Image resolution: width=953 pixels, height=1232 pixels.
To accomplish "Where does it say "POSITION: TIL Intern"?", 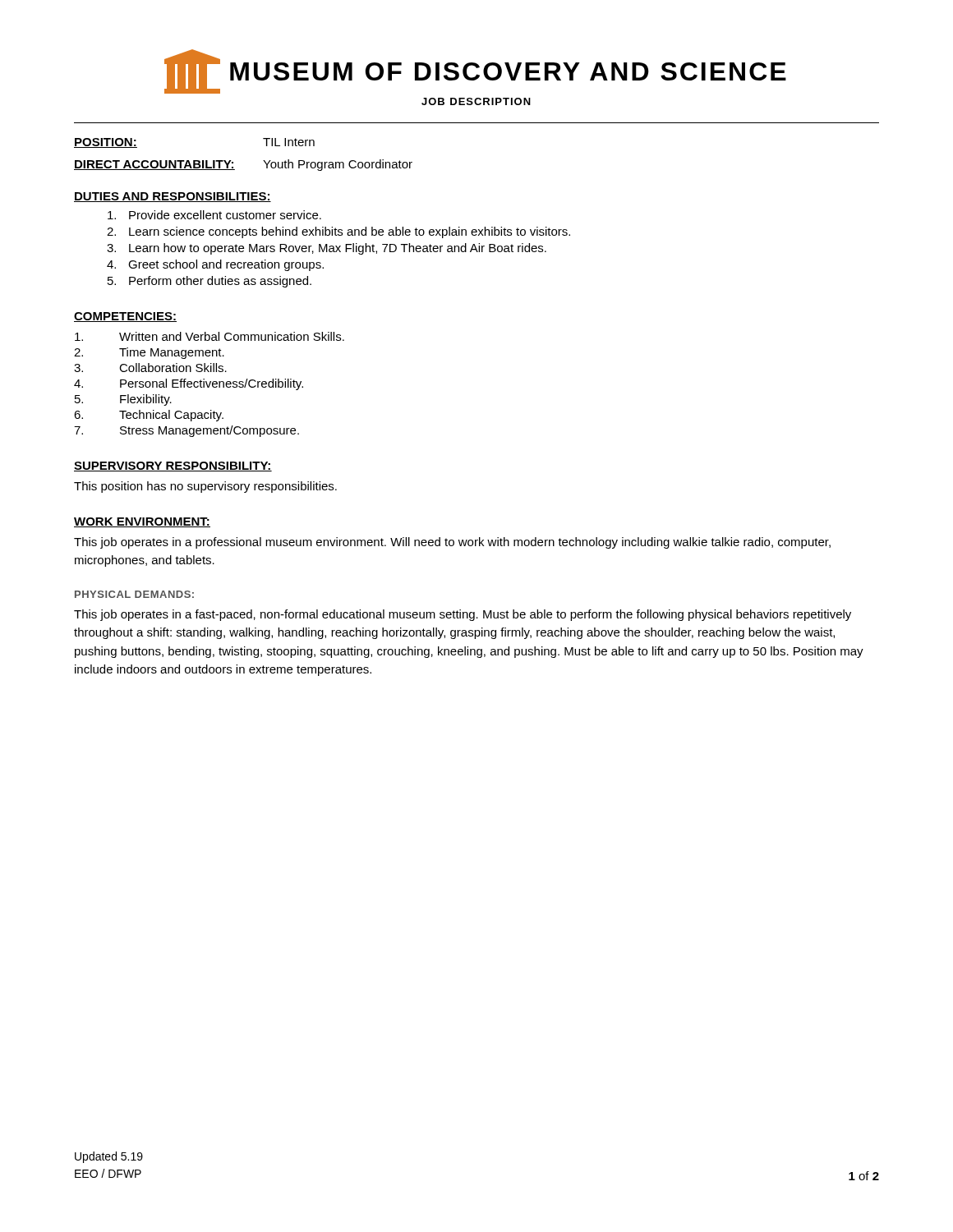I will click(106, 143).
